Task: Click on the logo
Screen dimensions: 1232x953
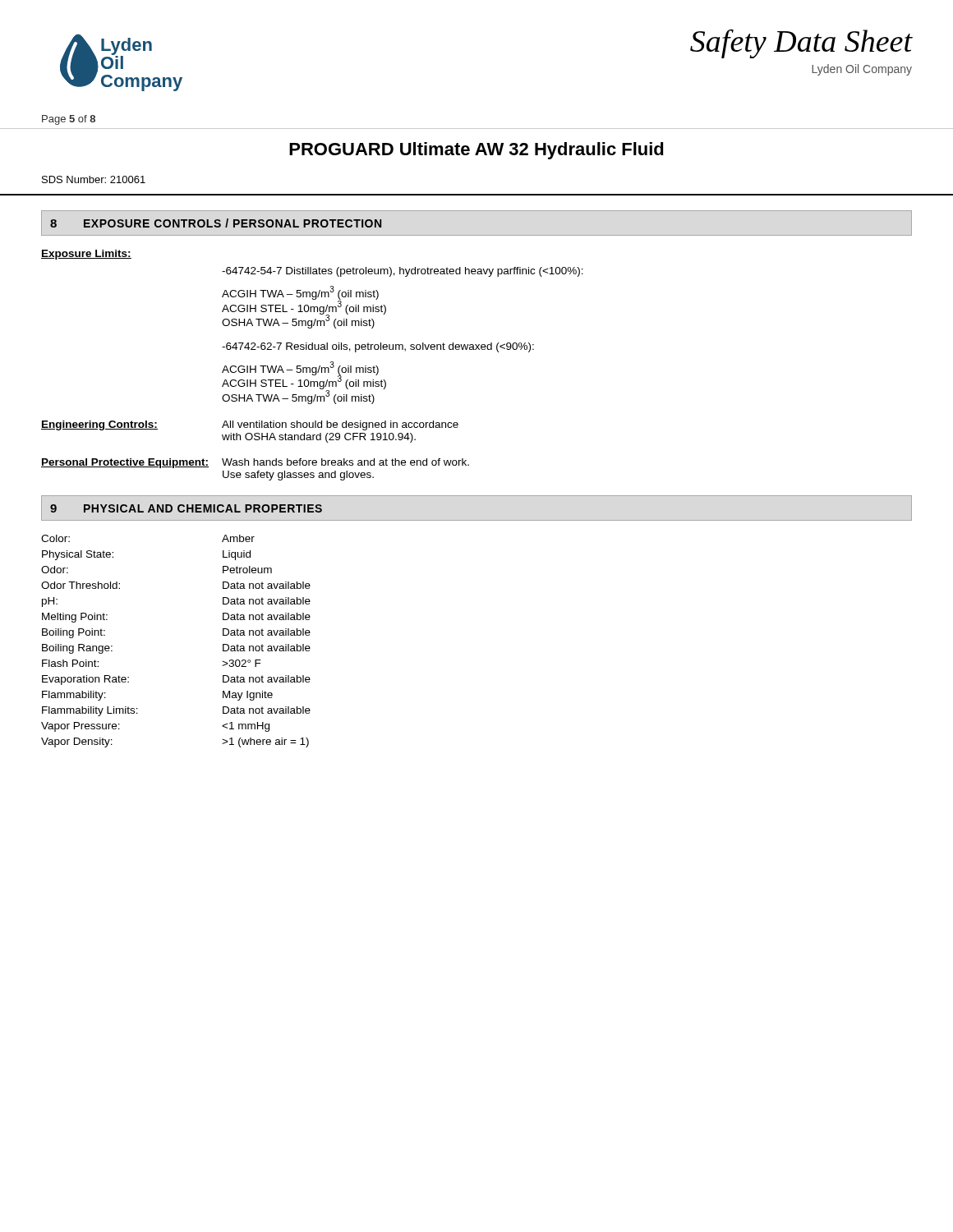Action: (123, 63)
